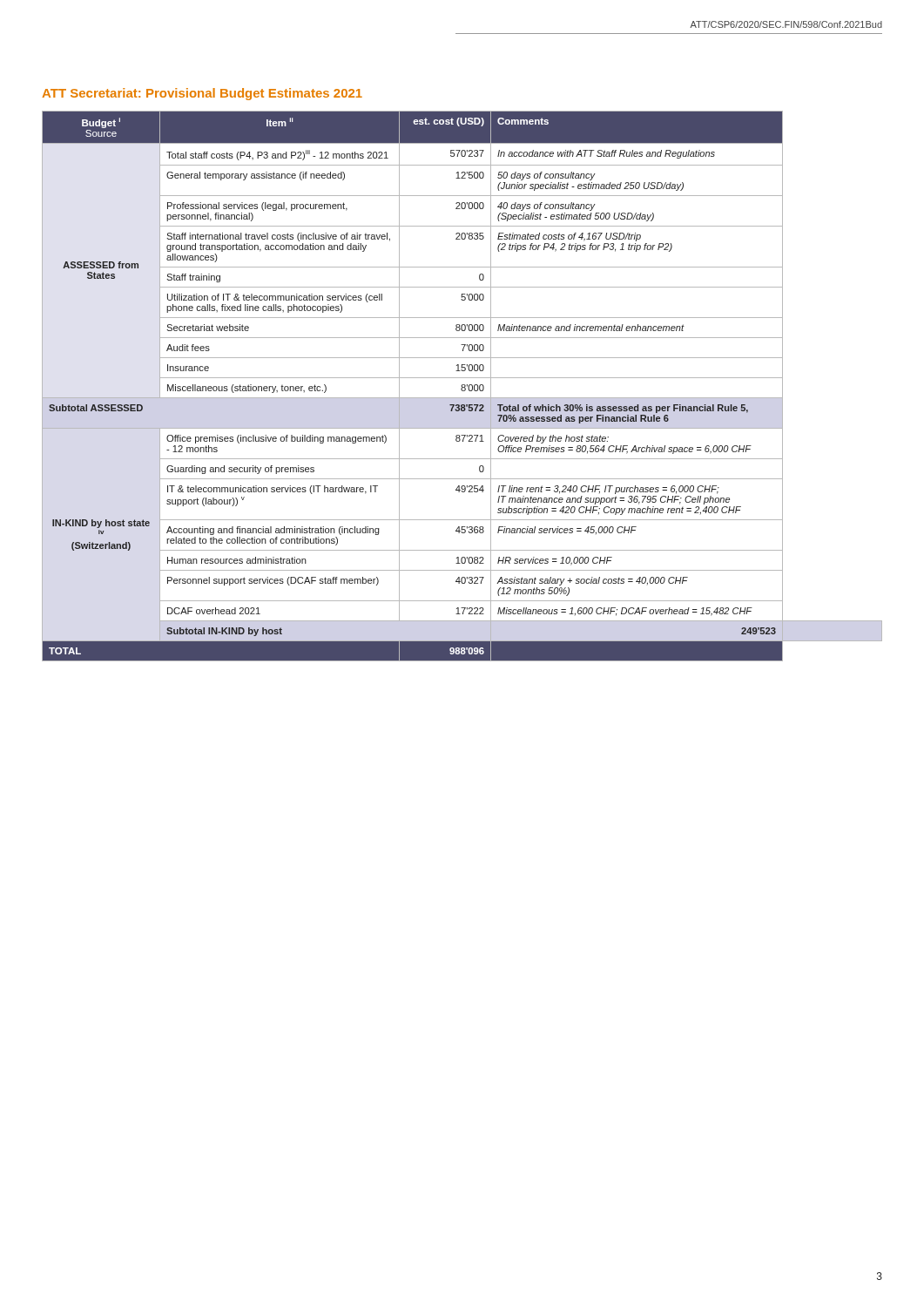Click on the element starting "ATT Secretariat: Provisional Budget Estimates 2021"
This screenshot has width=924, height=1307.
[202, 93]
